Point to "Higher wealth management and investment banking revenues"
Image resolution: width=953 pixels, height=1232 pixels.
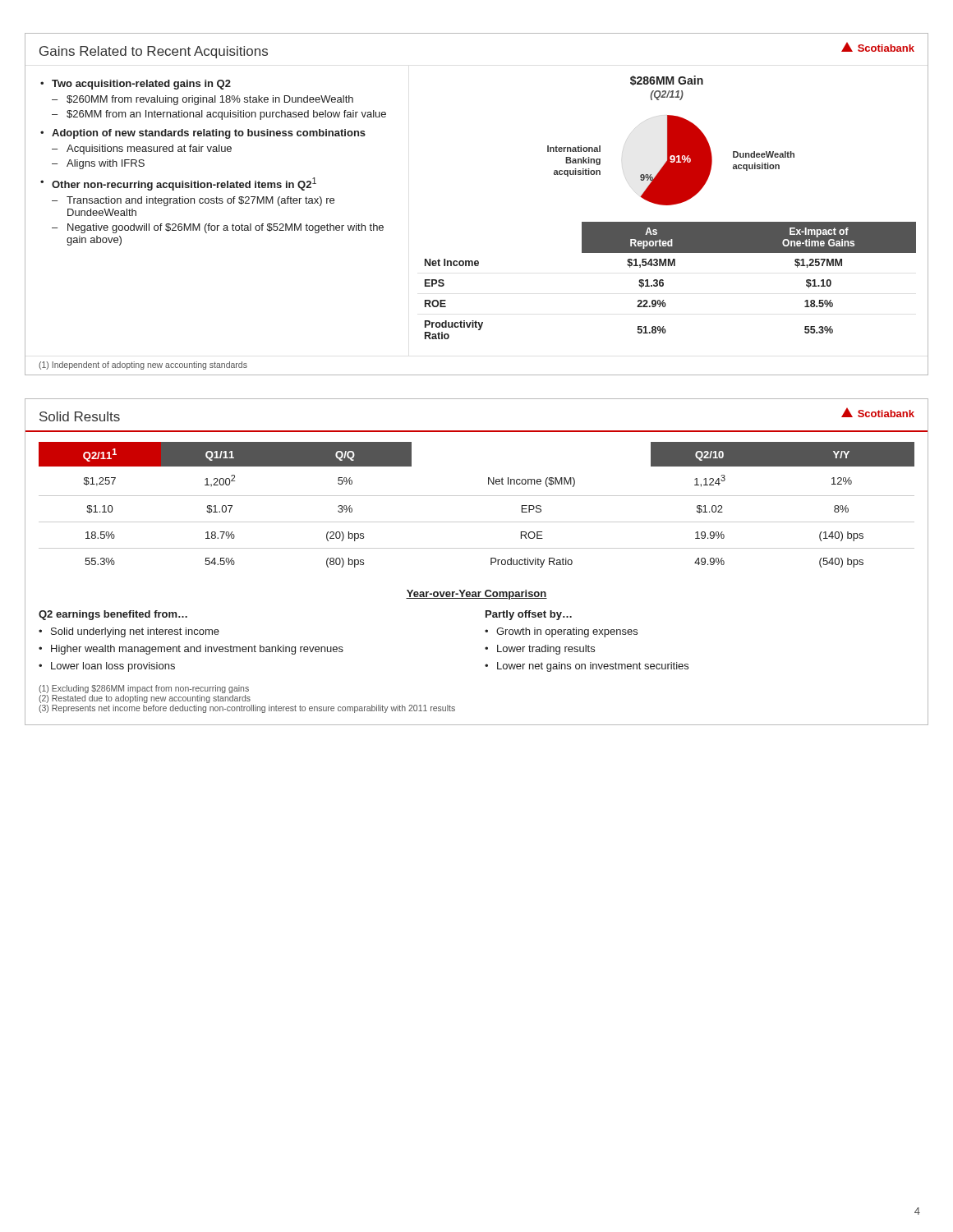[197, 648]
